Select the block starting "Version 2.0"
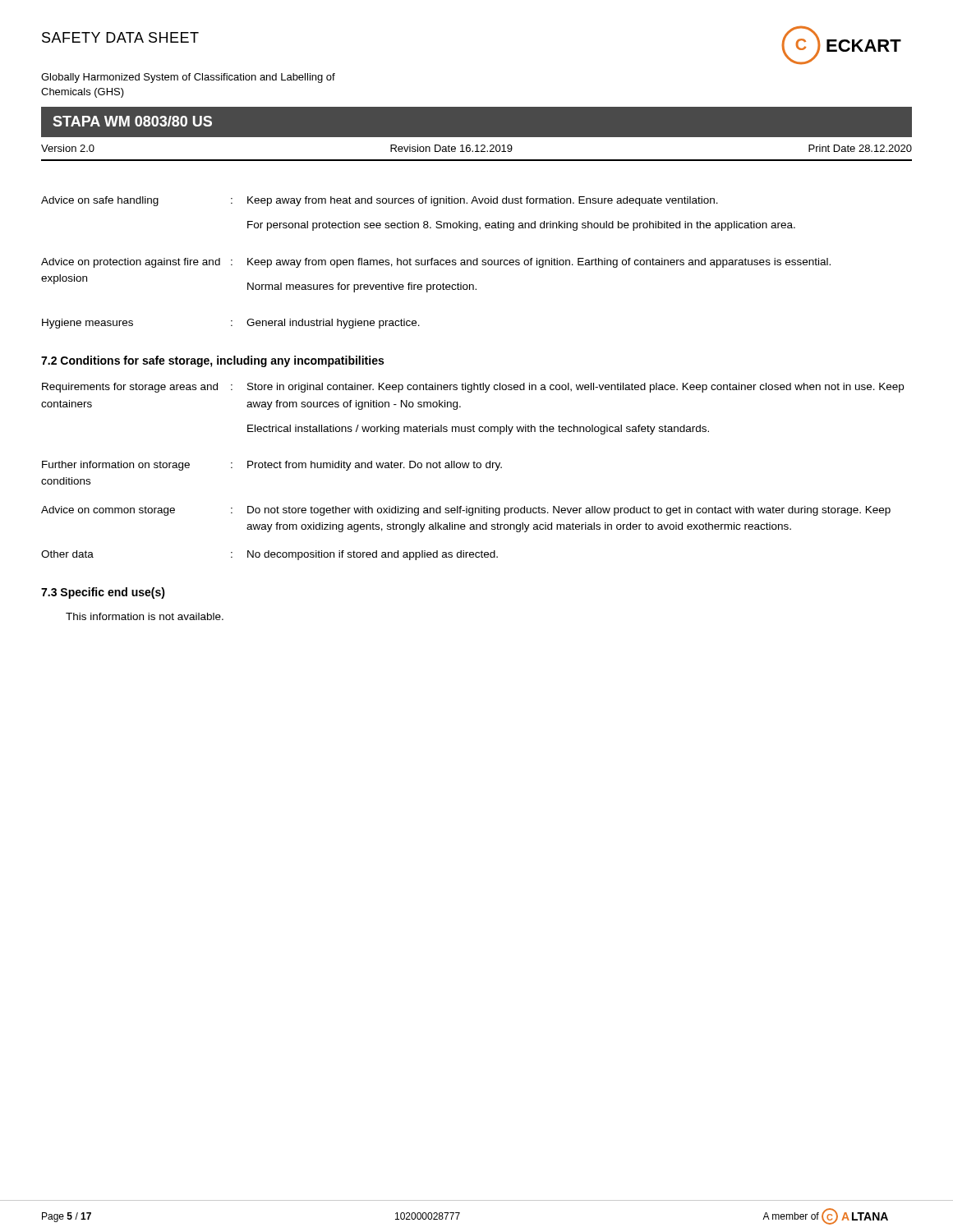This screenshot has height=1232, width=953. click(68, 148)
